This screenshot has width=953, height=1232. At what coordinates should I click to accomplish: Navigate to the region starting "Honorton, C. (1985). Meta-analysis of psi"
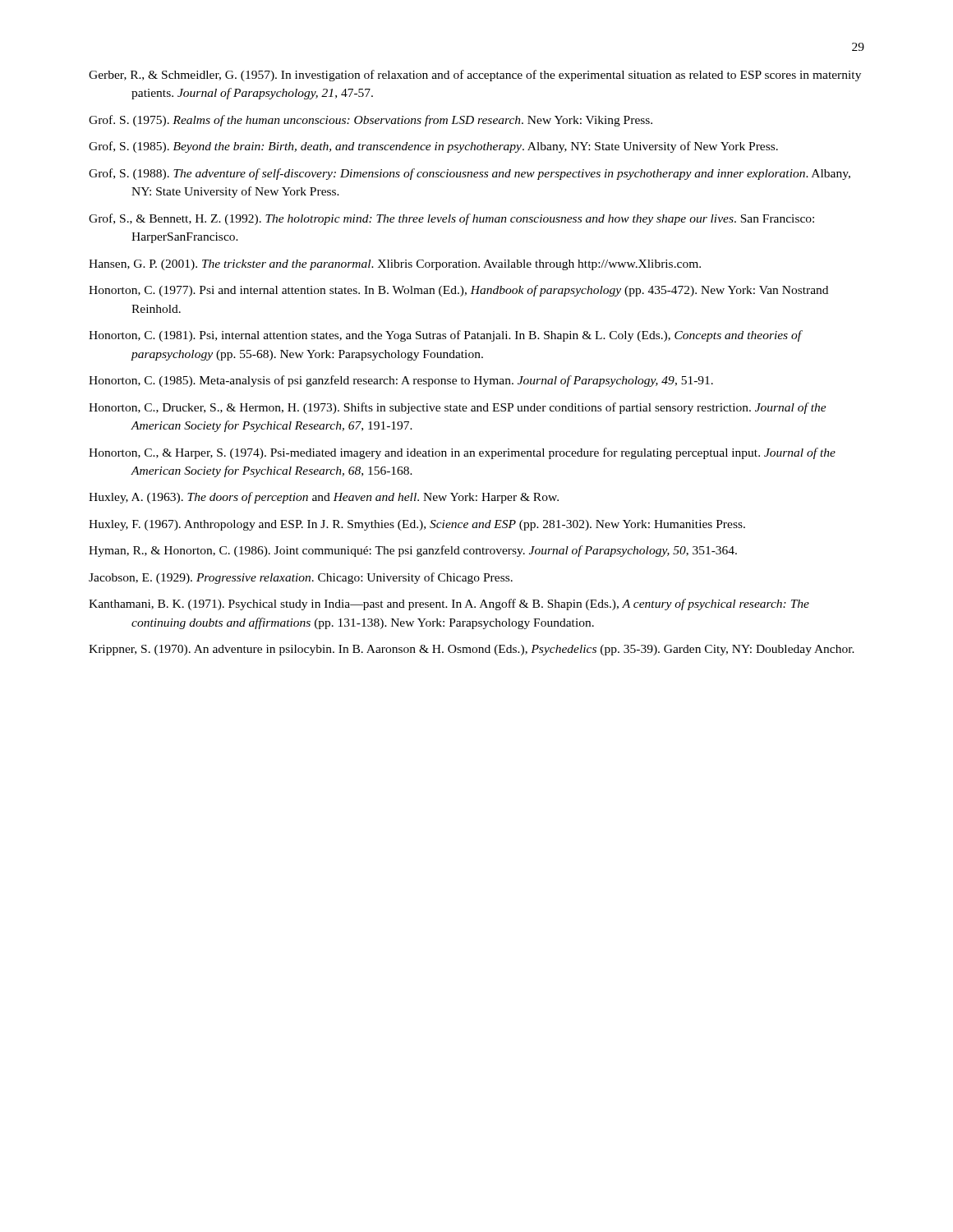point(401,380)
